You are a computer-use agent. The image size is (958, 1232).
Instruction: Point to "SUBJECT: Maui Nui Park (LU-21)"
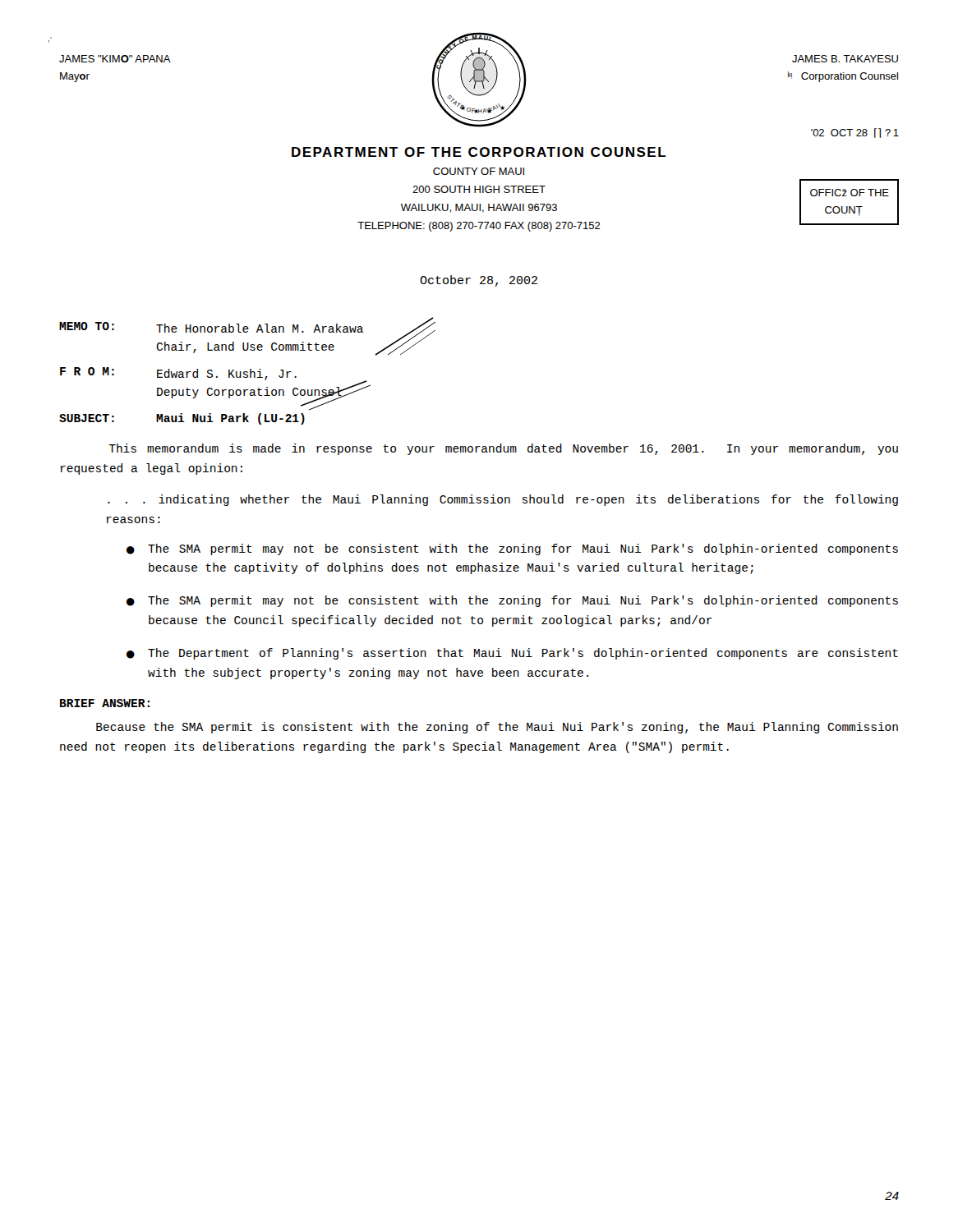tap(183, 419)
